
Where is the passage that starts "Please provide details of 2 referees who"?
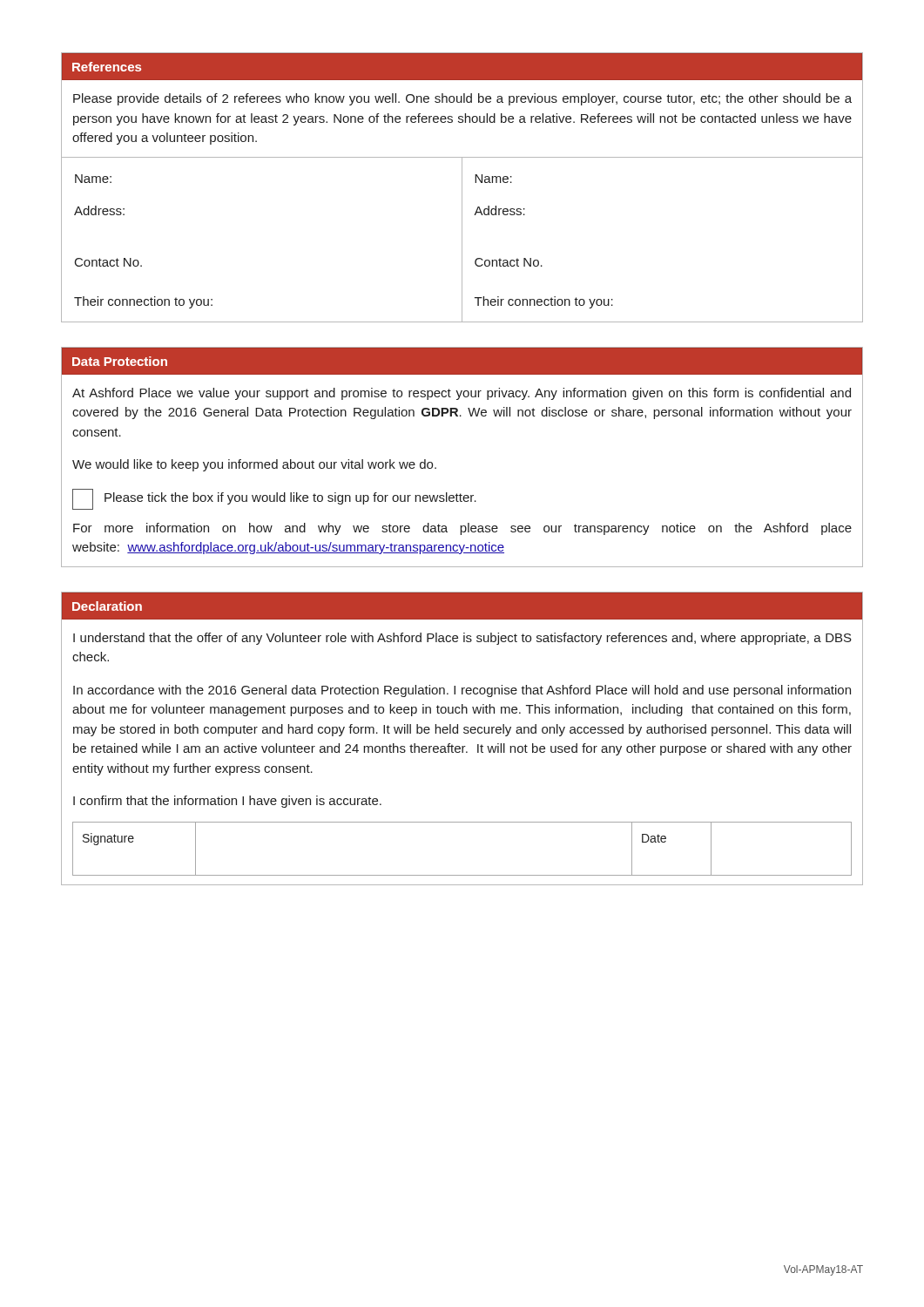pos(462,118)
